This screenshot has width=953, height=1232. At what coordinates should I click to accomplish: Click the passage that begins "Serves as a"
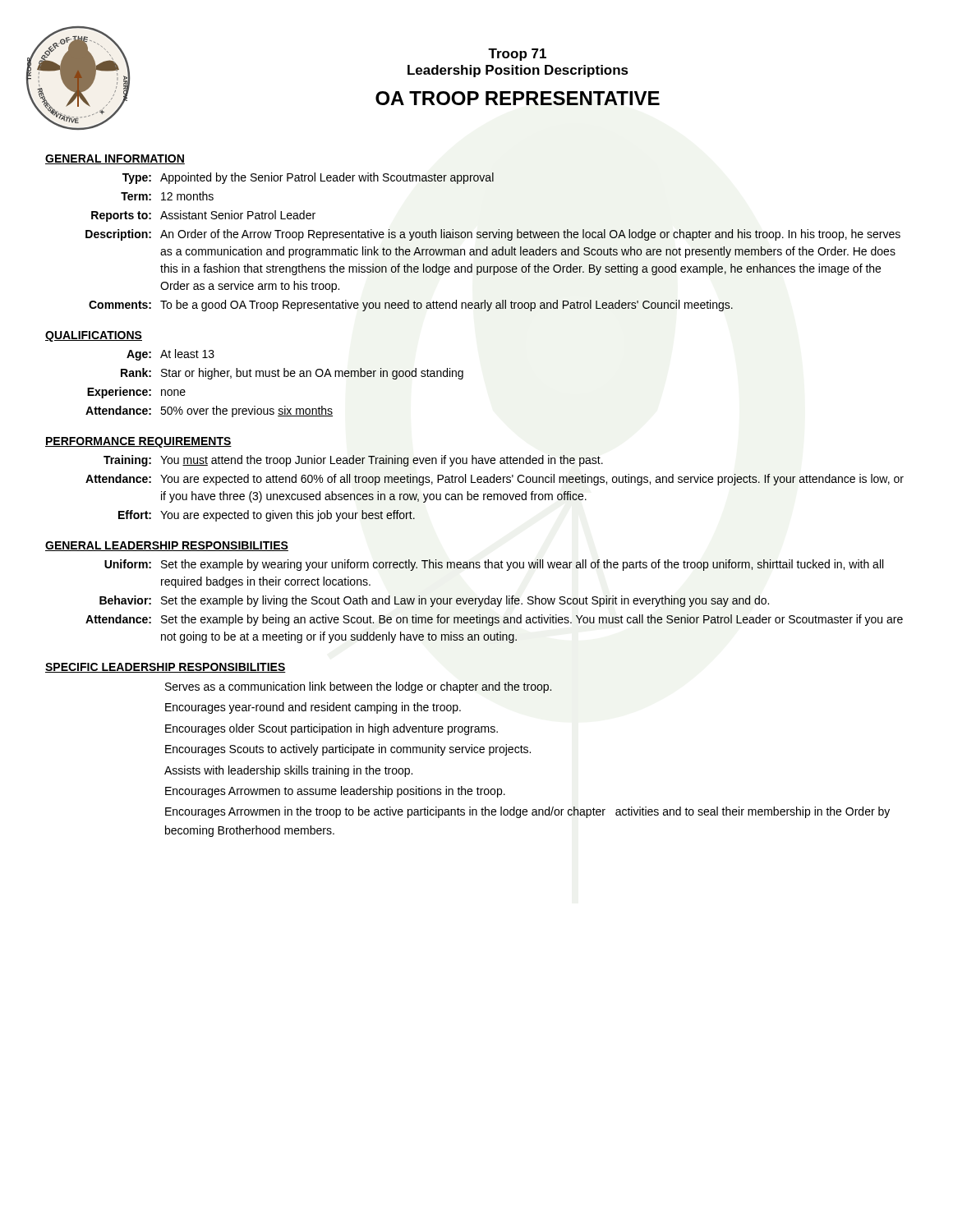[x=358, y=687]
